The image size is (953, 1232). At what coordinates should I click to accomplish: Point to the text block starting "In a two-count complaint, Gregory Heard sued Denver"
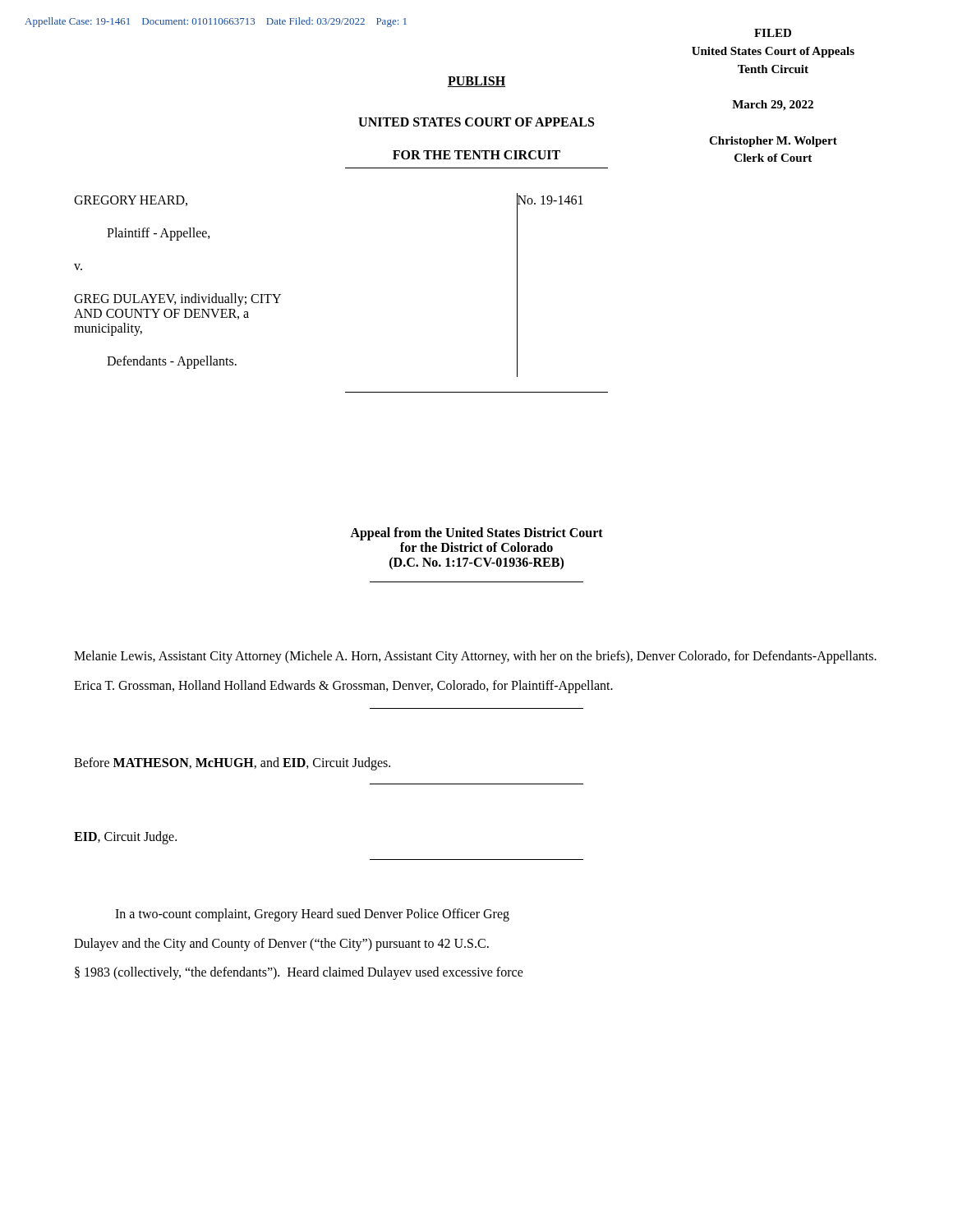pos(476,943)
